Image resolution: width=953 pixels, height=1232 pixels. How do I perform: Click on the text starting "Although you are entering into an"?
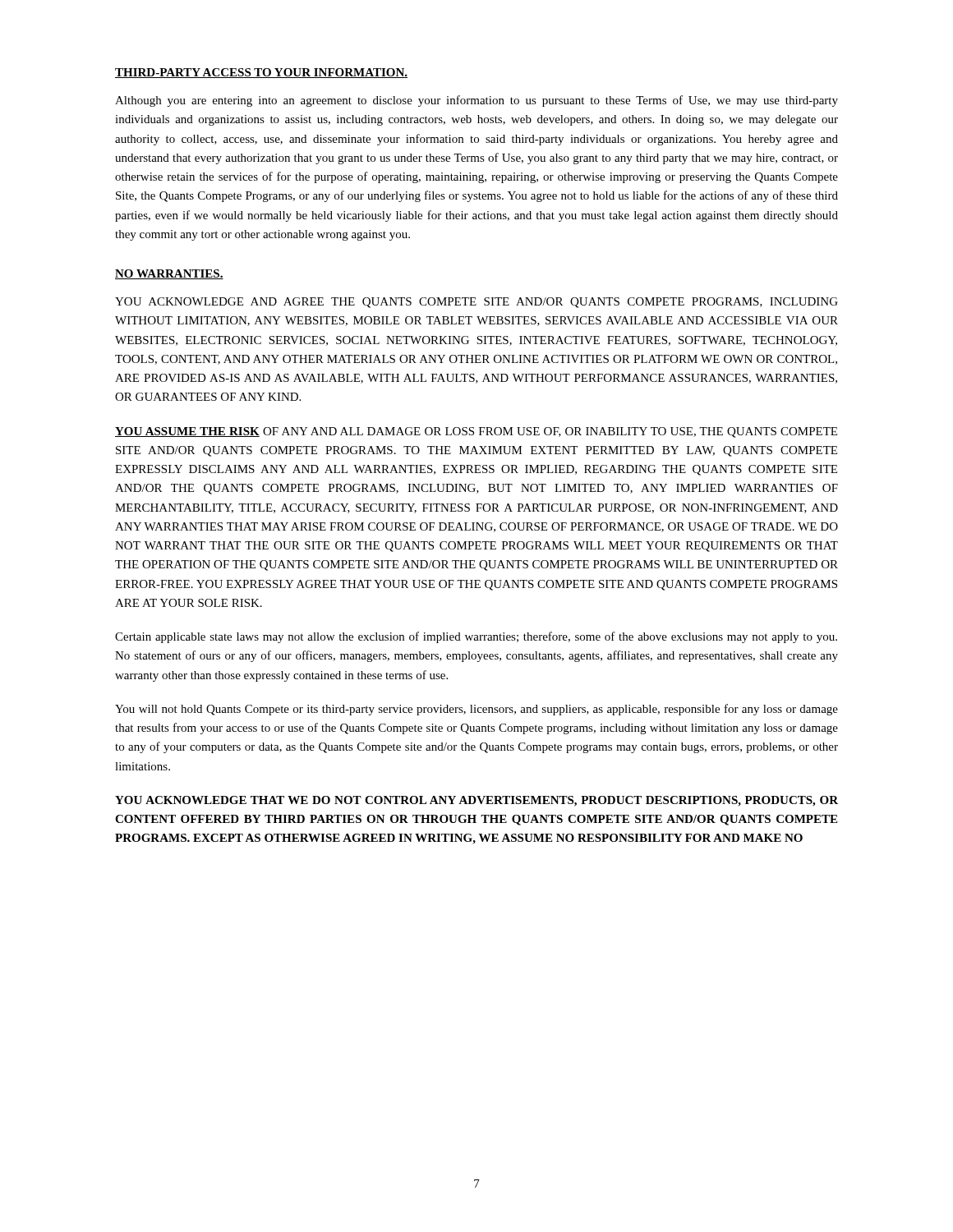coord(476,167)
